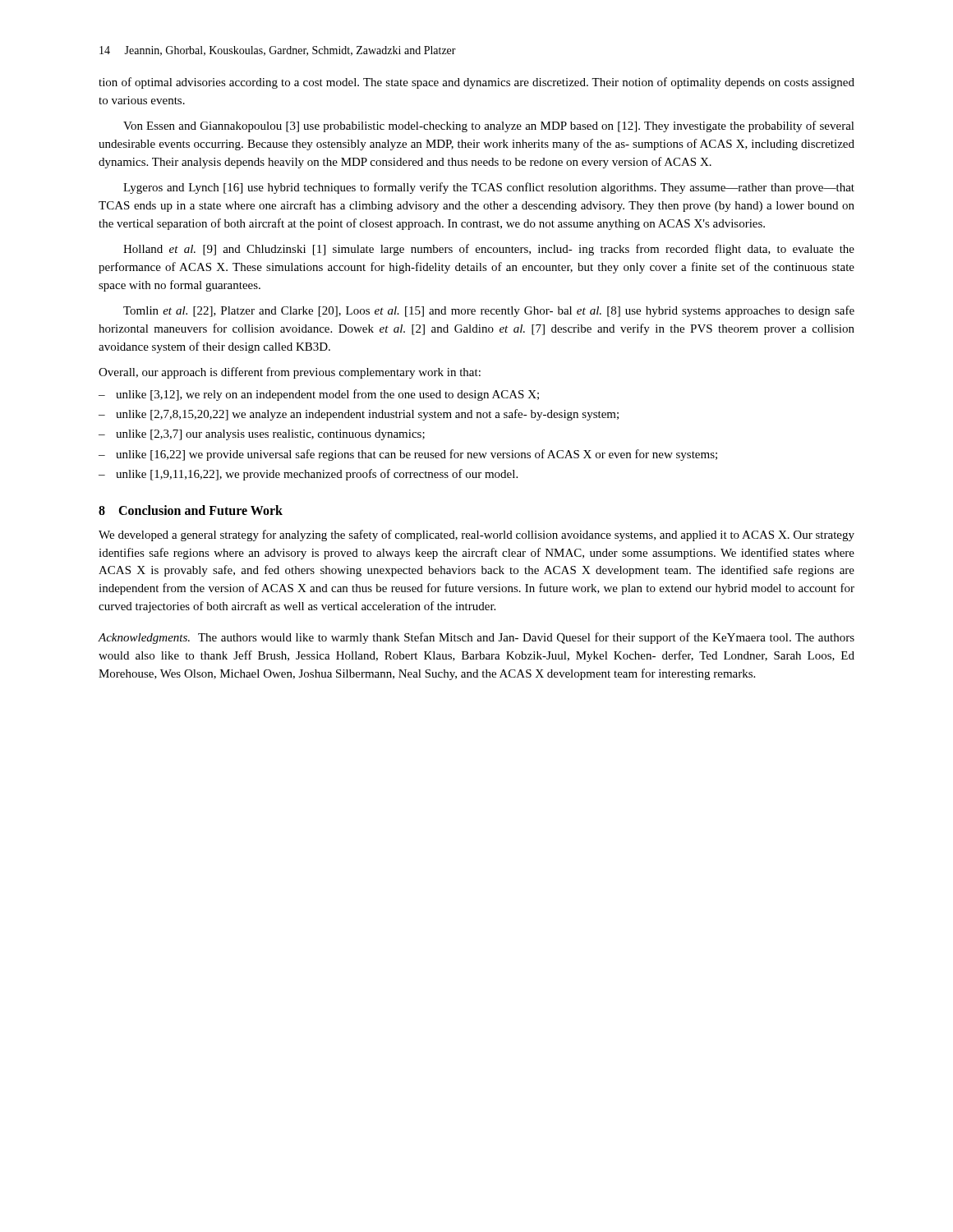Locate the list item containing "– unlike [2,3,7] our analysis uses realistic, continuous"
Screen dimensions: 1232x953
(x=262, y=435)
